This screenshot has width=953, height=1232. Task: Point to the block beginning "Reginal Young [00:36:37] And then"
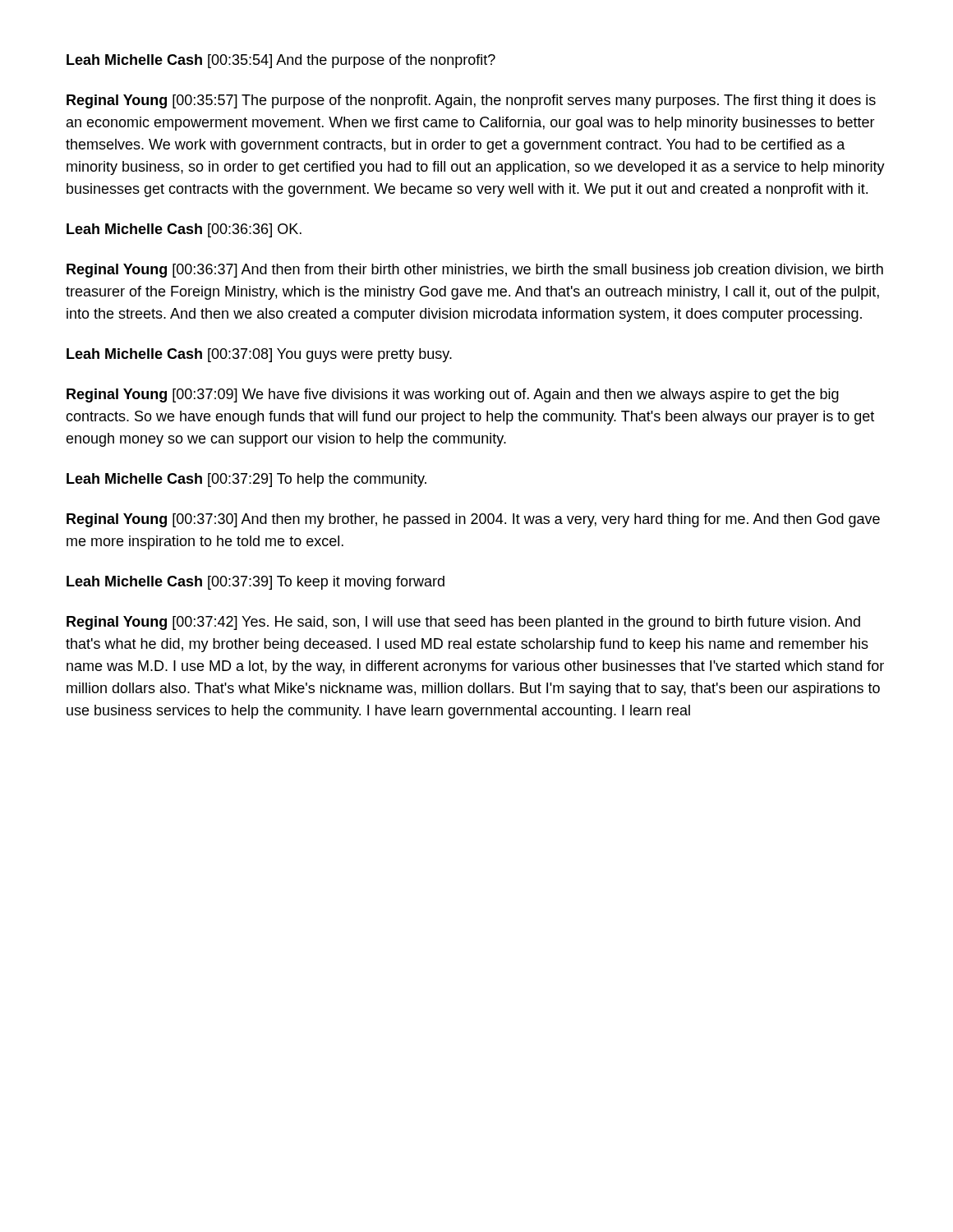tap(475, 292)
